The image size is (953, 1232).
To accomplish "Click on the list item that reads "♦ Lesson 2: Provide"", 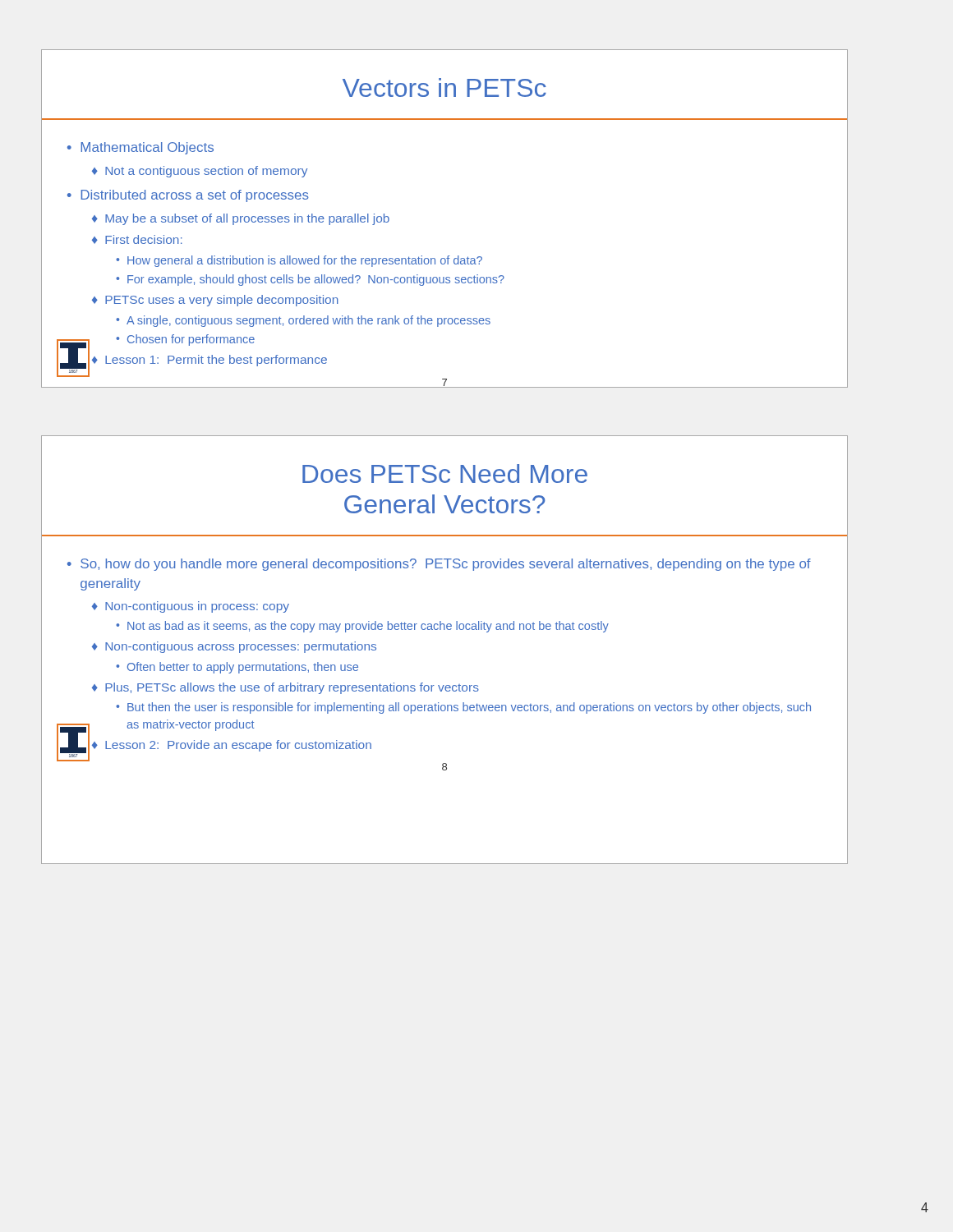I will coord(232,745).
